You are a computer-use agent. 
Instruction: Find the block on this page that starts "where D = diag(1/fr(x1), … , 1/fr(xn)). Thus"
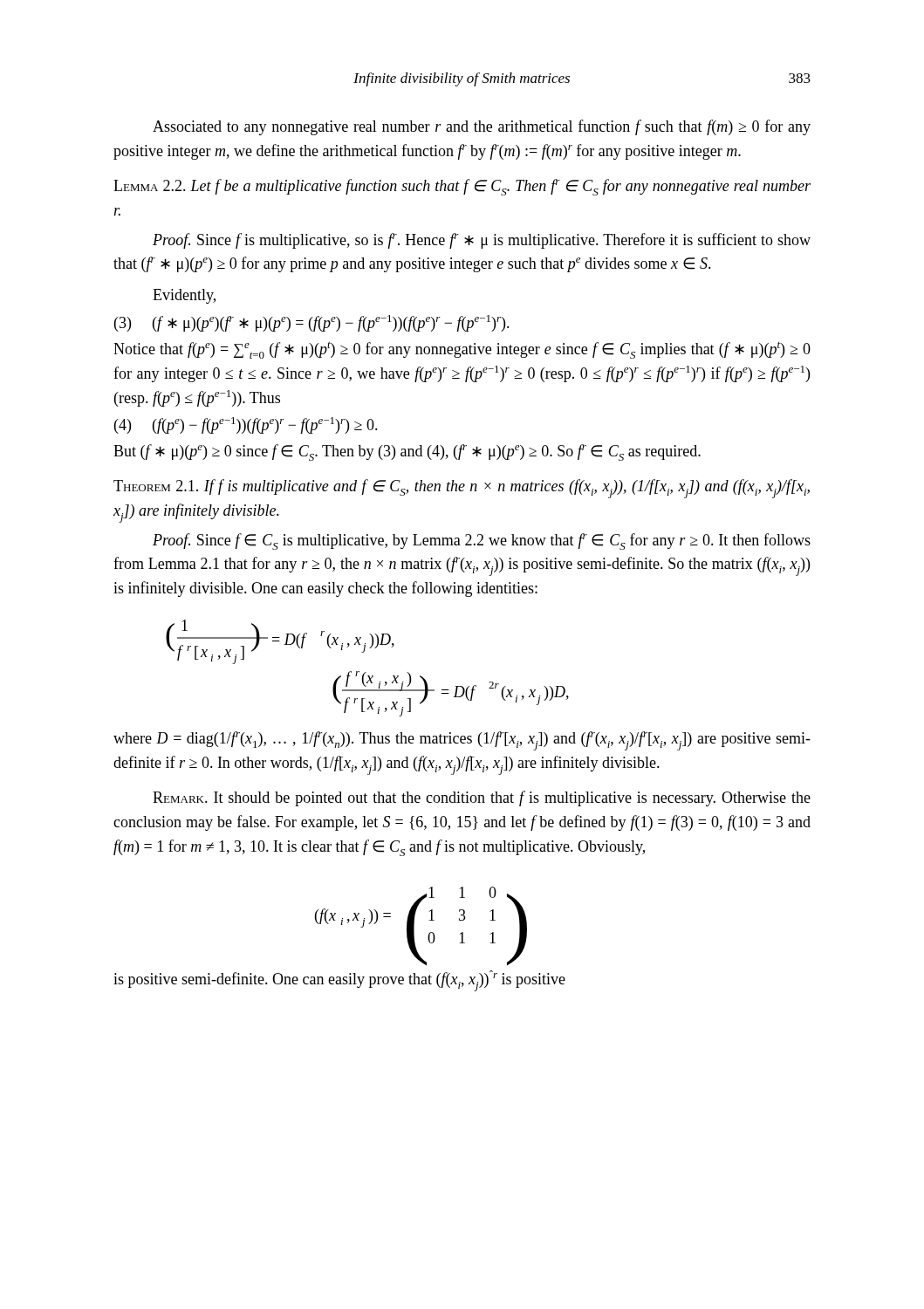[x=462, y=751]
